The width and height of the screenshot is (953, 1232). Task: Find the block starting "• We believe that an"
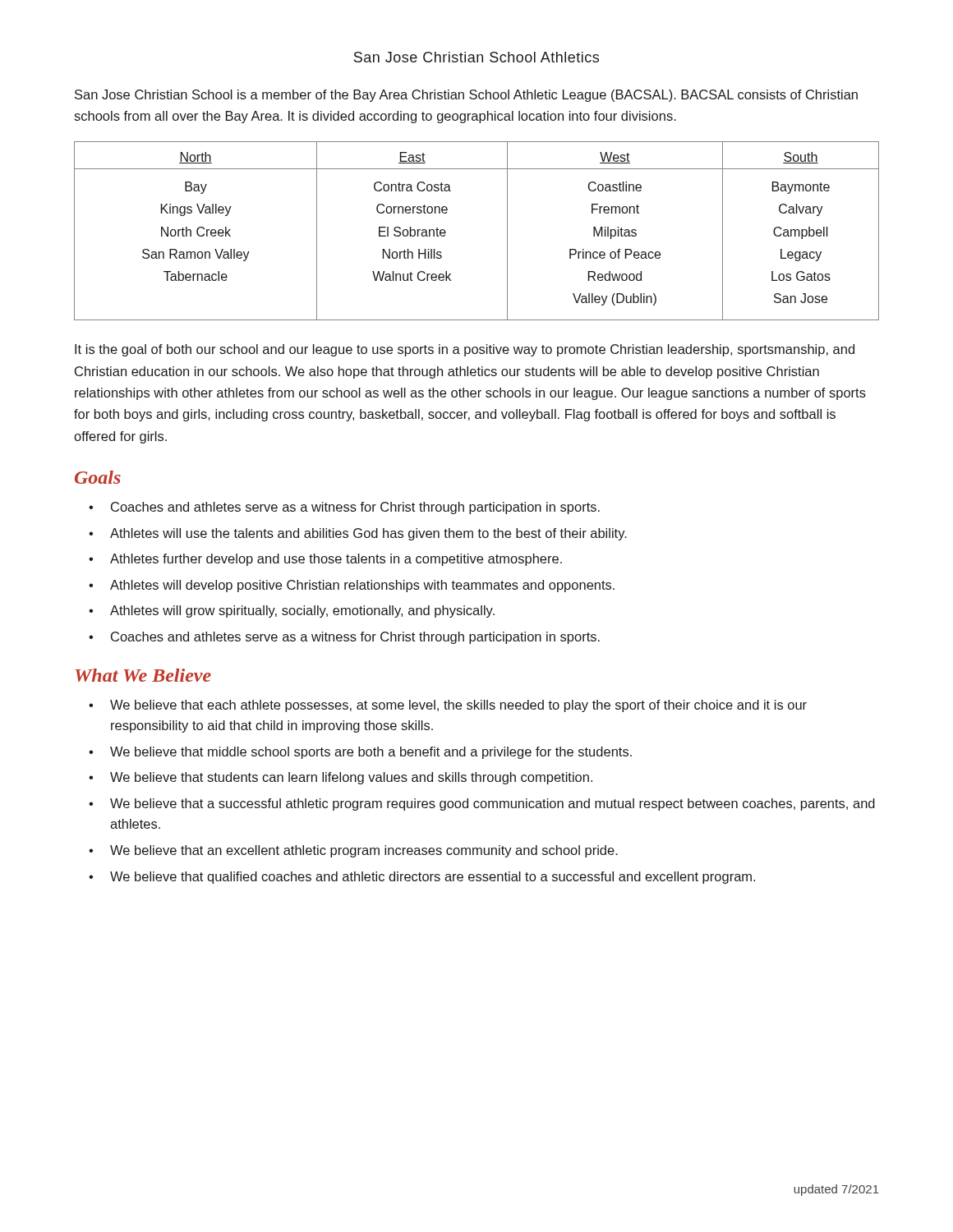tap(484, 851)
